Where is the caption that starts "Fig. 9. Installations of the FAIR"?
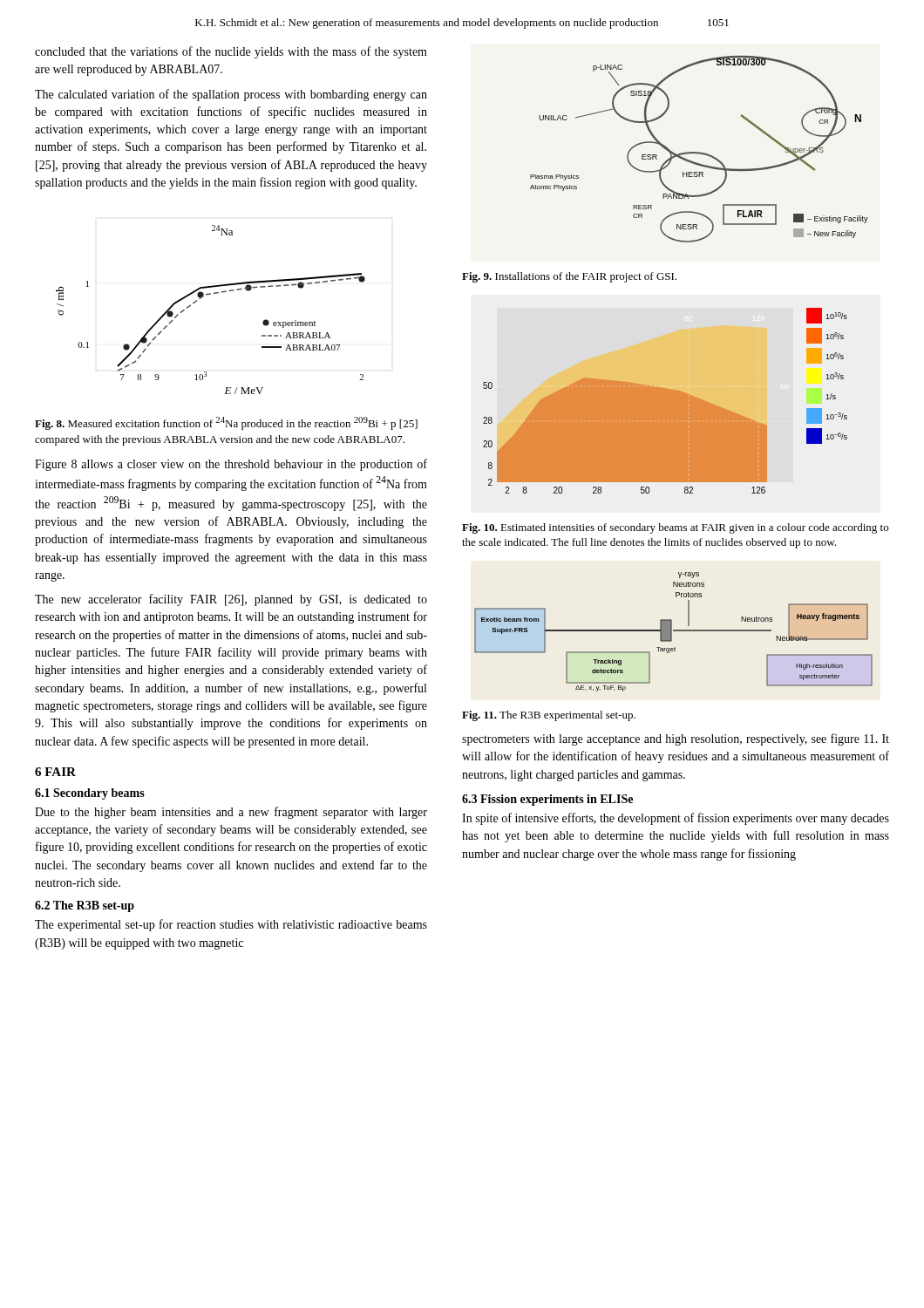The height and width of the screenshot is (1308, 924). (570, 276)
